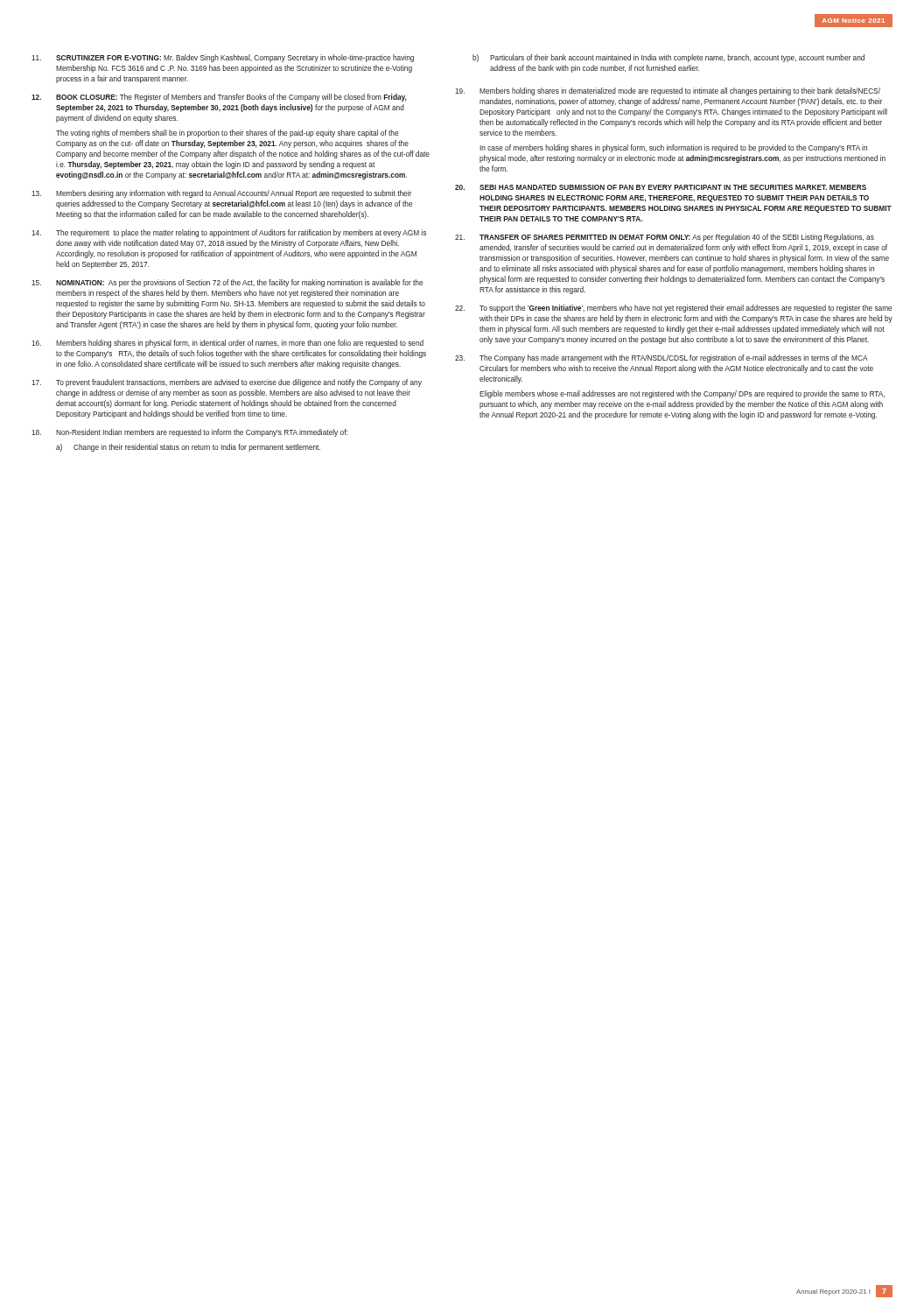Select the list item that says "22. To support the 'Green"
Image resolution: width=924 pixels, height=1313 pixels.
674,324
